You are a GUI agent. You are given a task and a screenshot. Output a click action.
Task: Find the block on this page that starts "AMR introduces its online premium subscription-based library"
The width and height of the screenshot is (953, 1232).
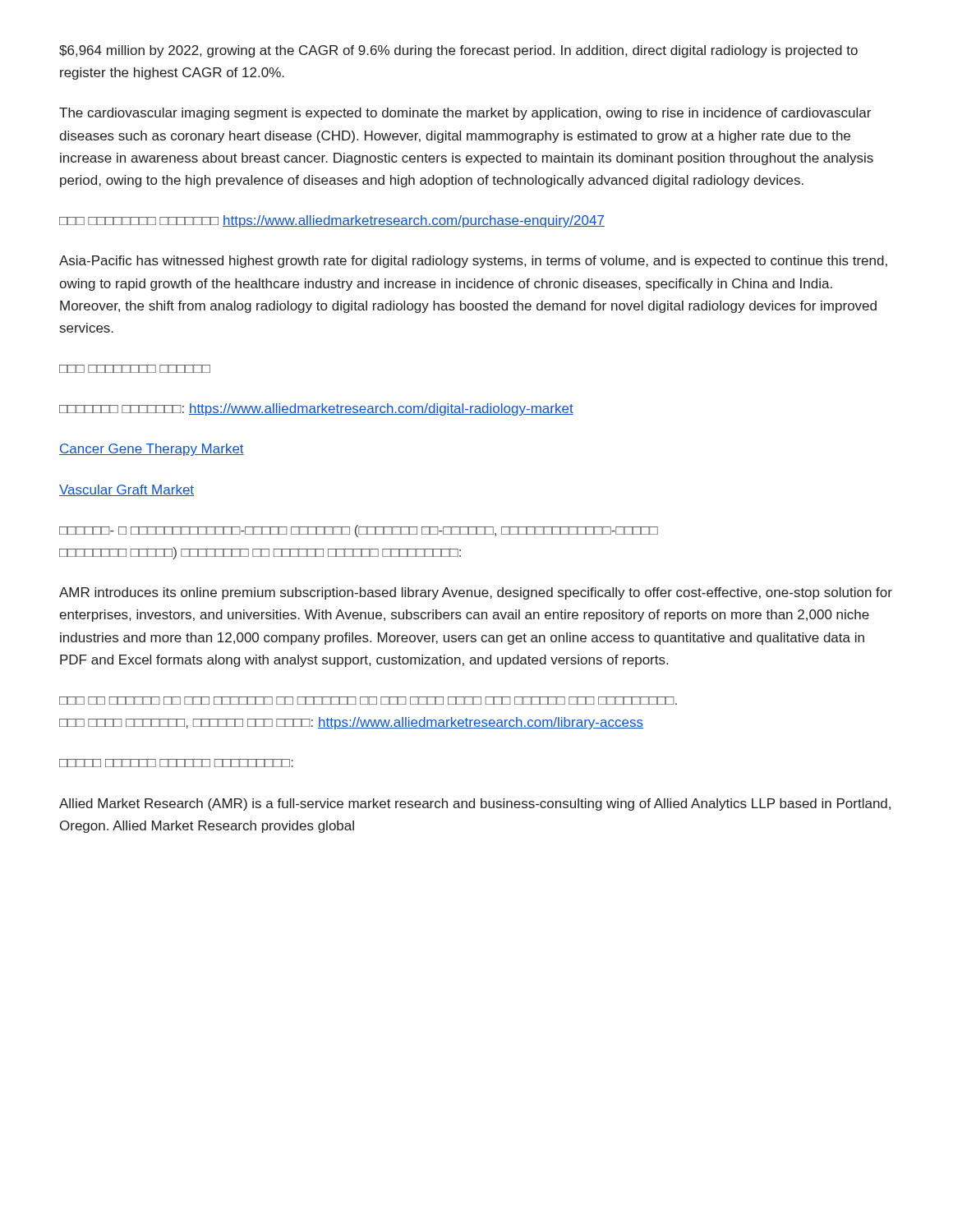476,626
